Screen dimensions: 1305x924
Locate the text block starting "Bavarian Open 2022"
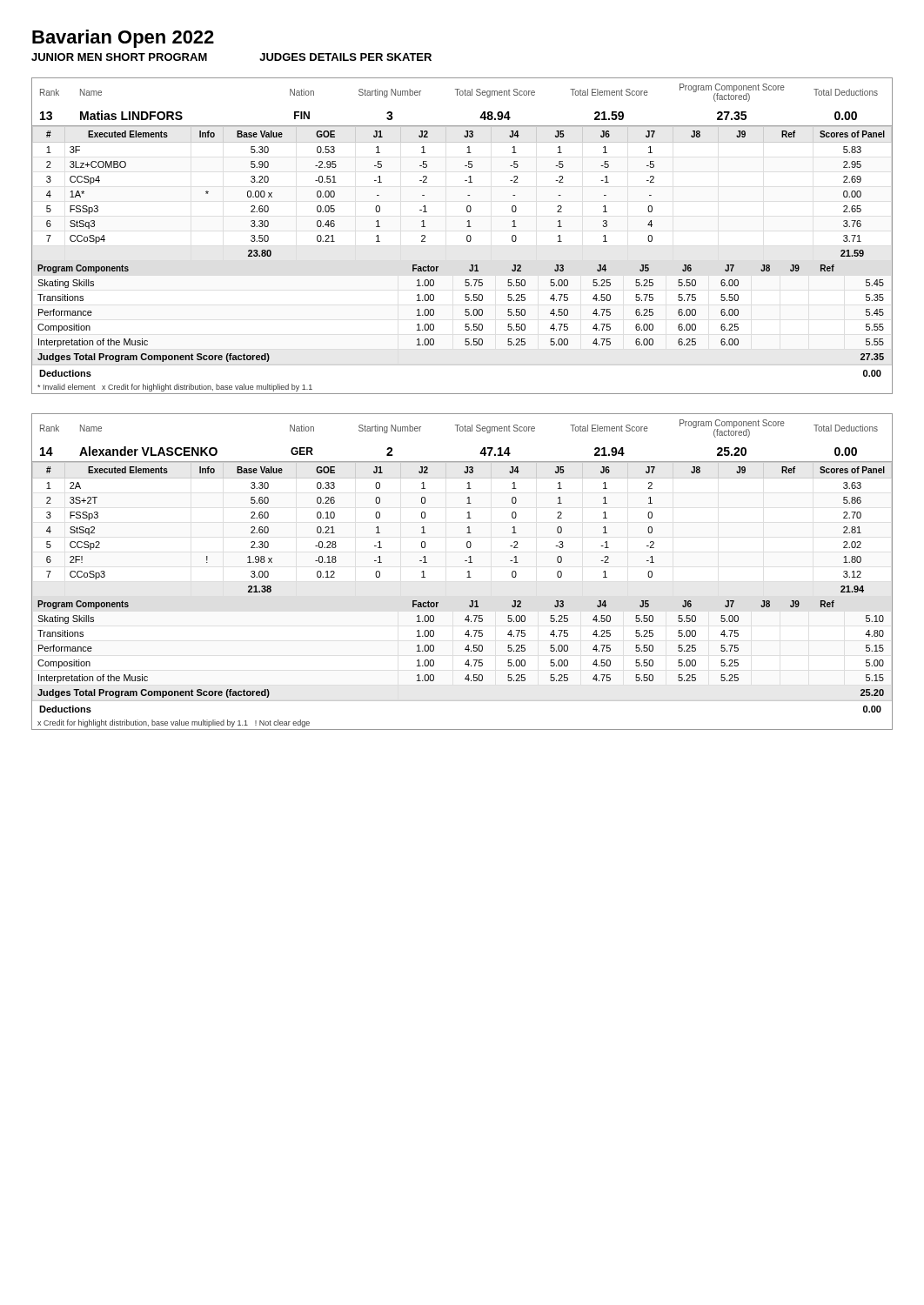[123, 37]
